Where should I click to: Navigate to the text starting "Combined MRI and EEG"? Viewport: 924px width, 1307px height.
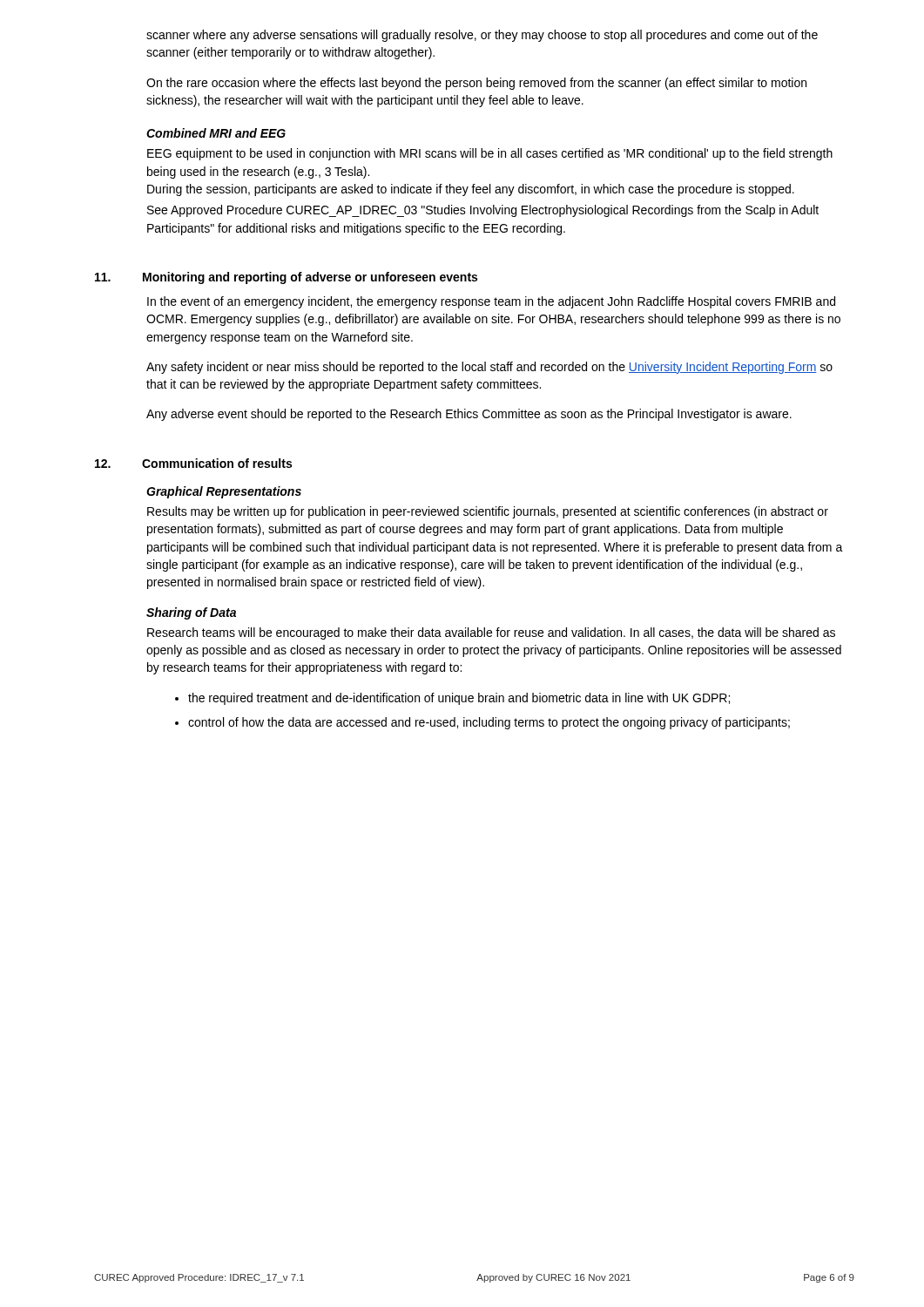point(216,133)
